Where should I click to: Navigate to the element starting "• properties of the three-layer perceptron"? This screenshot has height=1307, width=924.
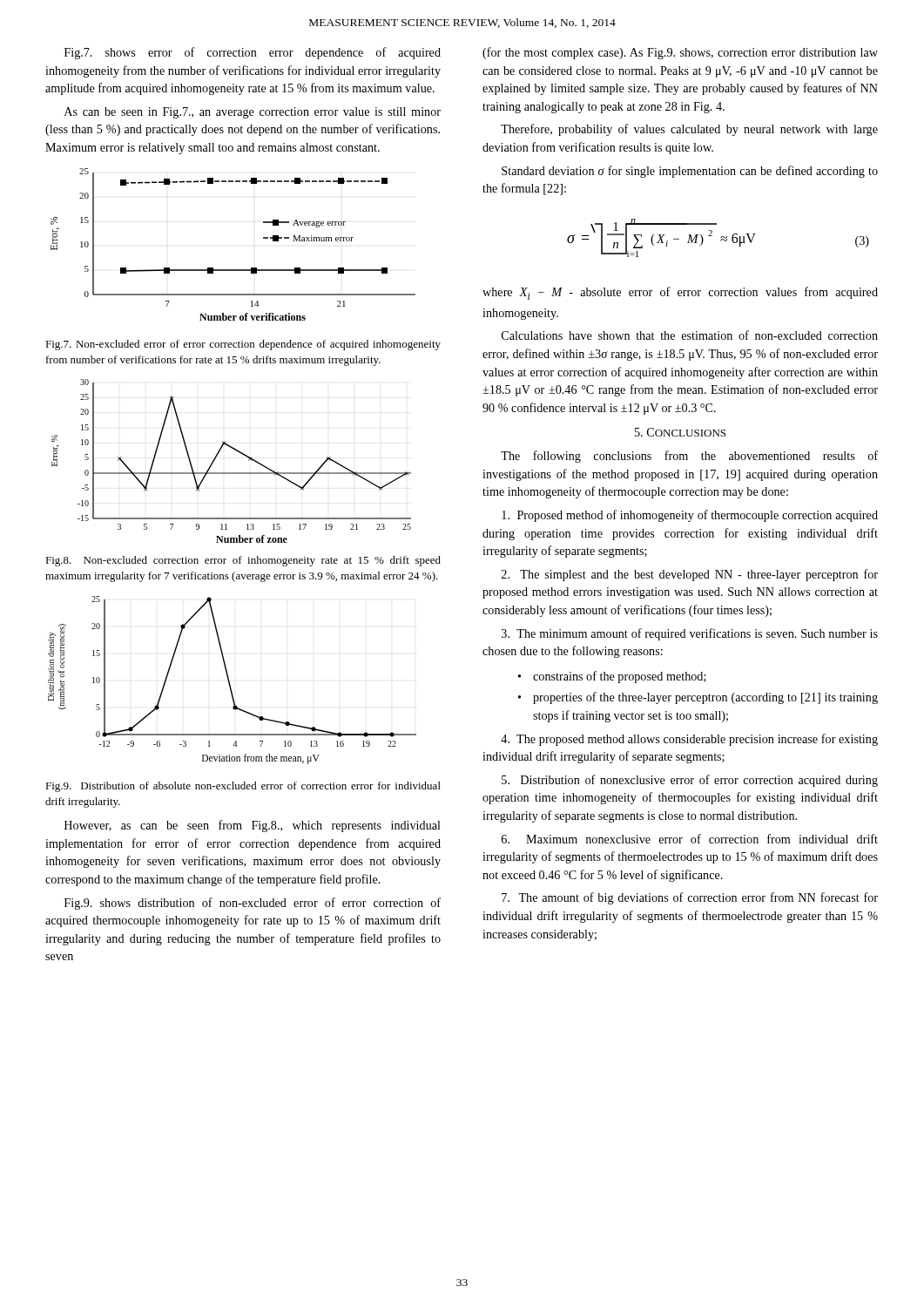point(698,707)
